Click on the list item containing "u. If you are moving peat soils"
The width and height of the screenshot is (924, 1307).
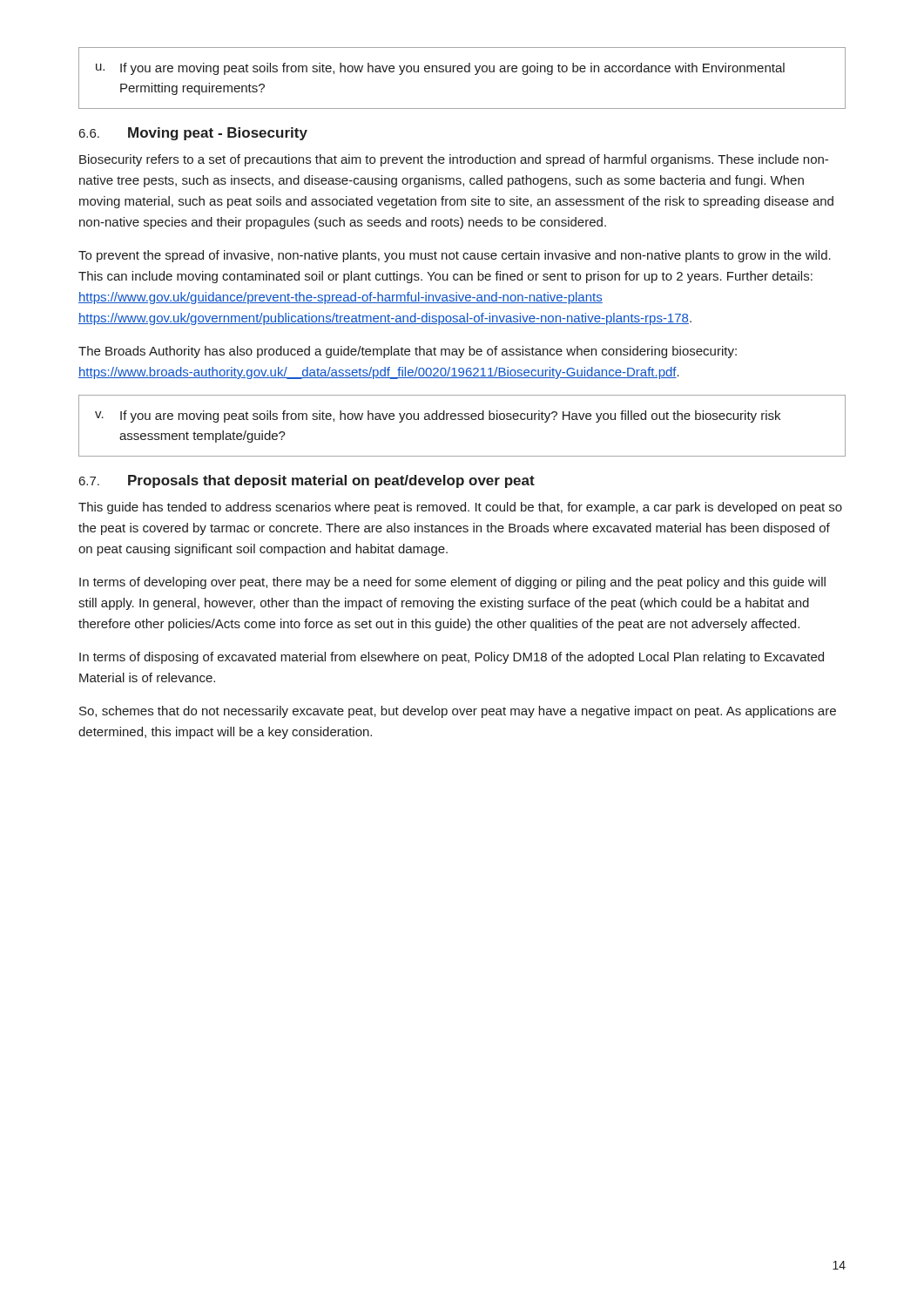tap(462, 78)
